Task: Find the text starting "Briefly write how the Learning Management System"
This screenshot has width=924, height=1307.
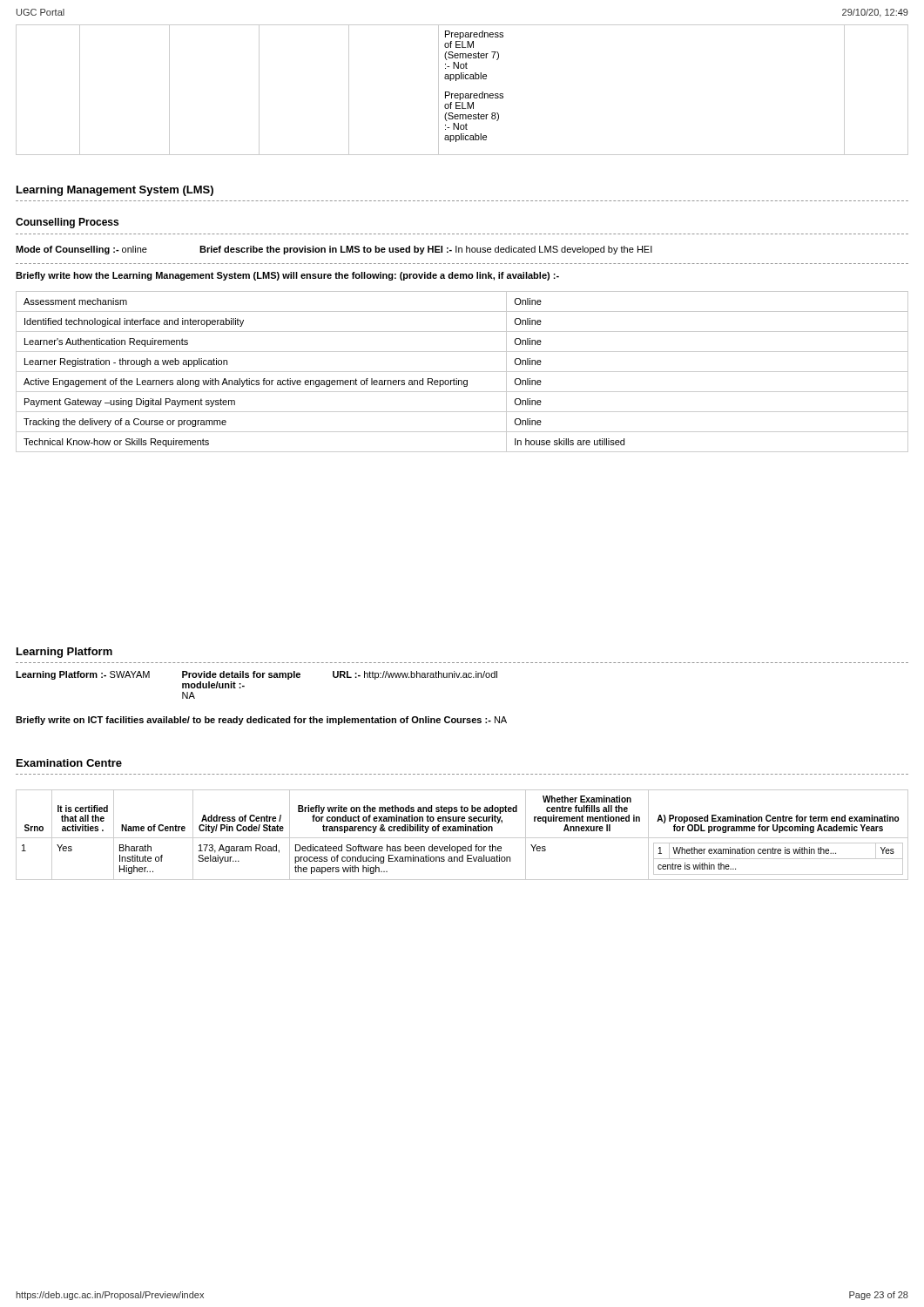Action: pyautogui.click(x=287, y=275)
